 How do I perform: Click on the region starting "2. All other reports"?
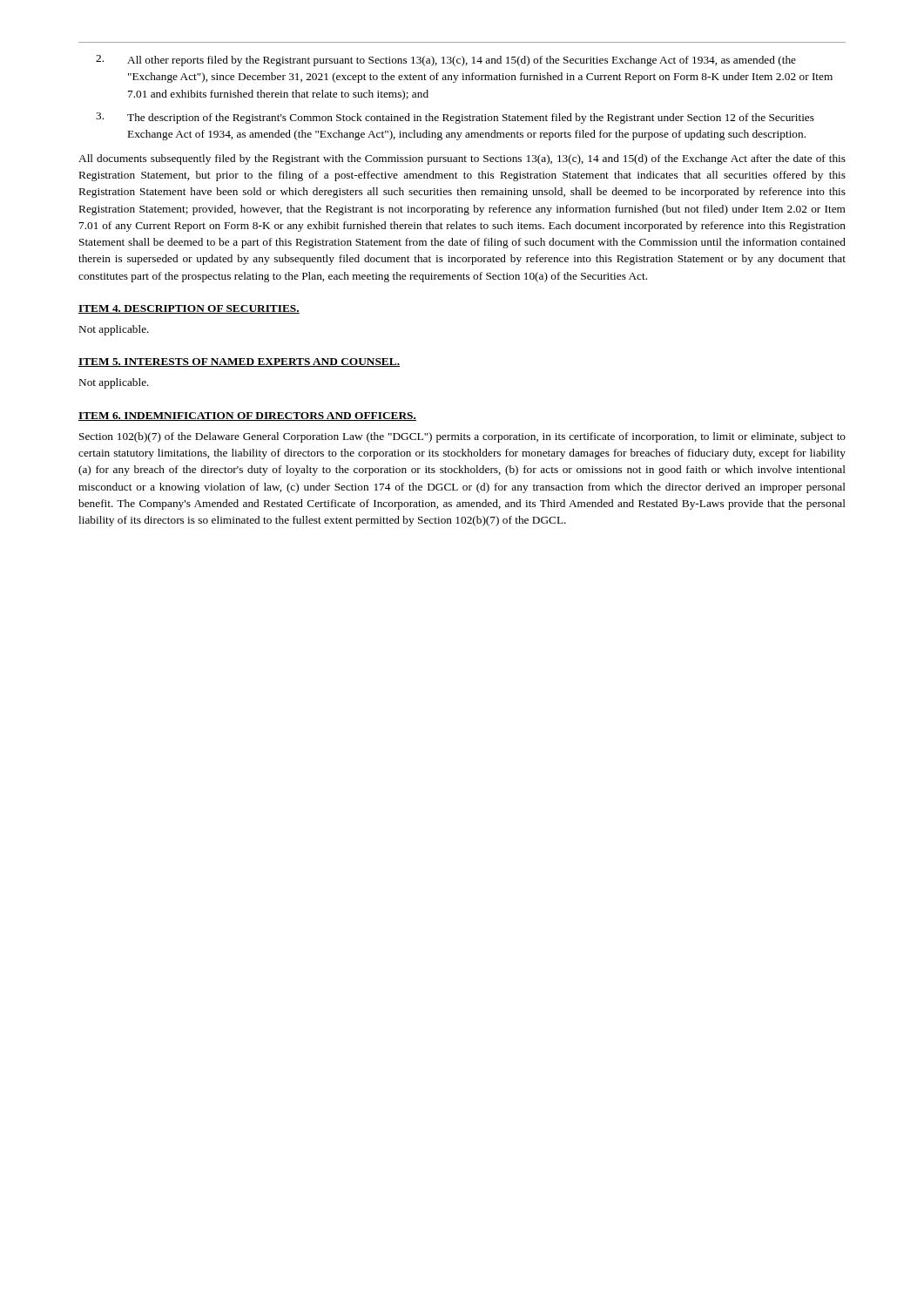click(471, 77)
